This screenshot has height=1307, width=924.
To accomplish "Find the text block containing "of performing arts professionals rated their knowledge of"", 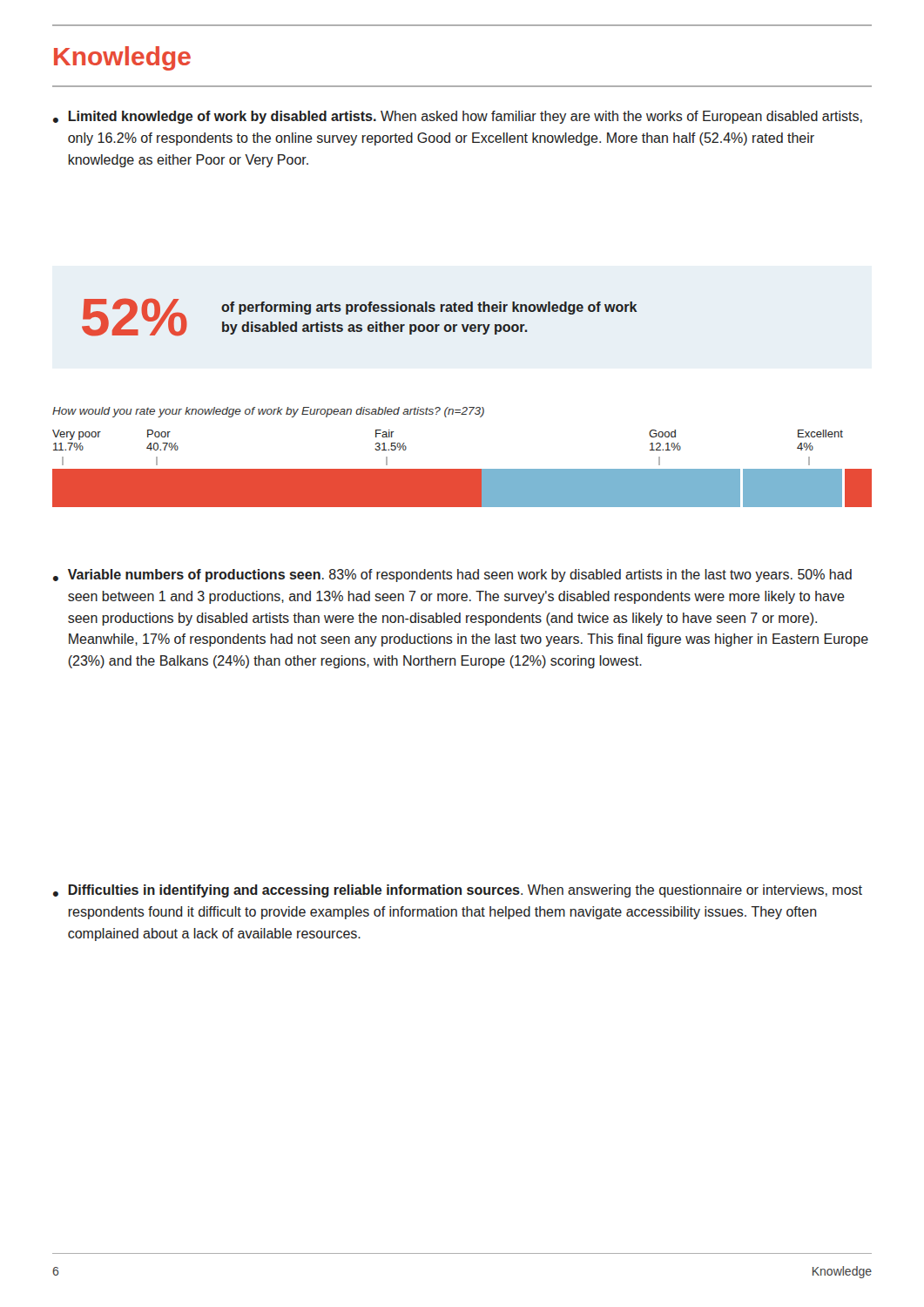I will point(429,317).
